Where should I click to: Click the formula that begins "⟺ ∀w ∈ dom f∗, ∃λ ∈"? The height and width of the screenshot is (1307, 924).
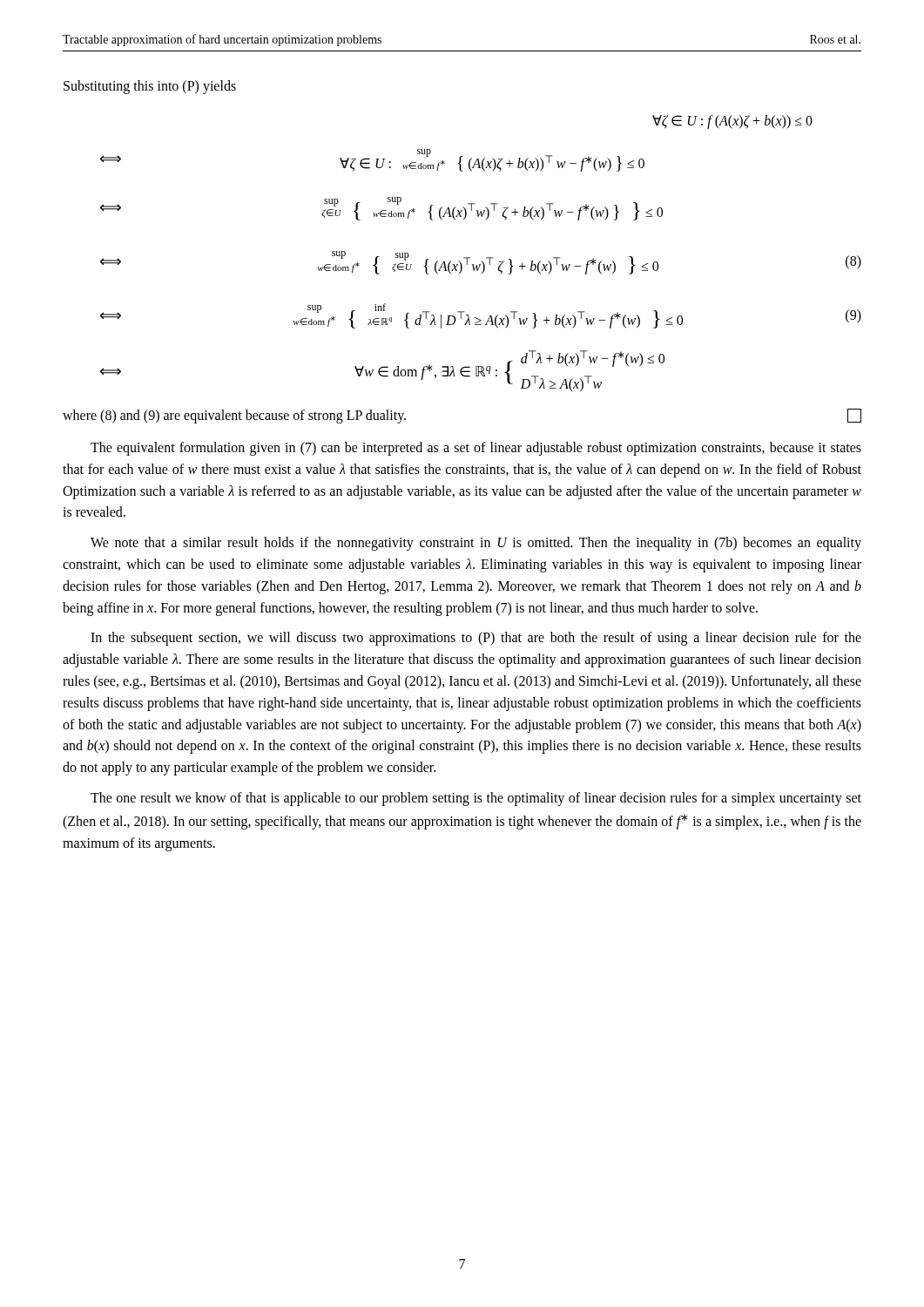pos(462,371)
